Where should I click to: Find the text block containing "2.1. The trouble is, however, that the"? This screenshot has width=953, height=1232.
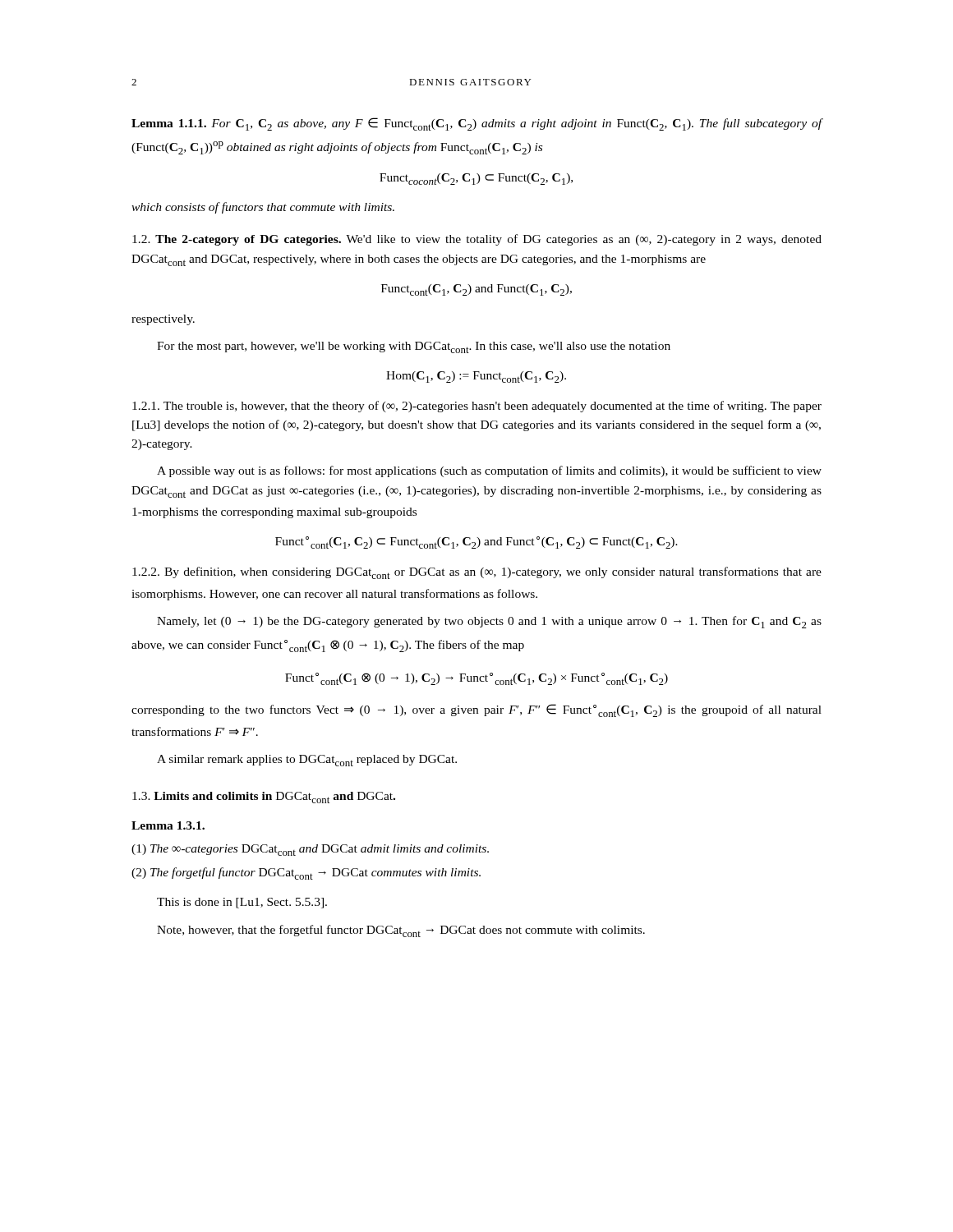point(476,458)
